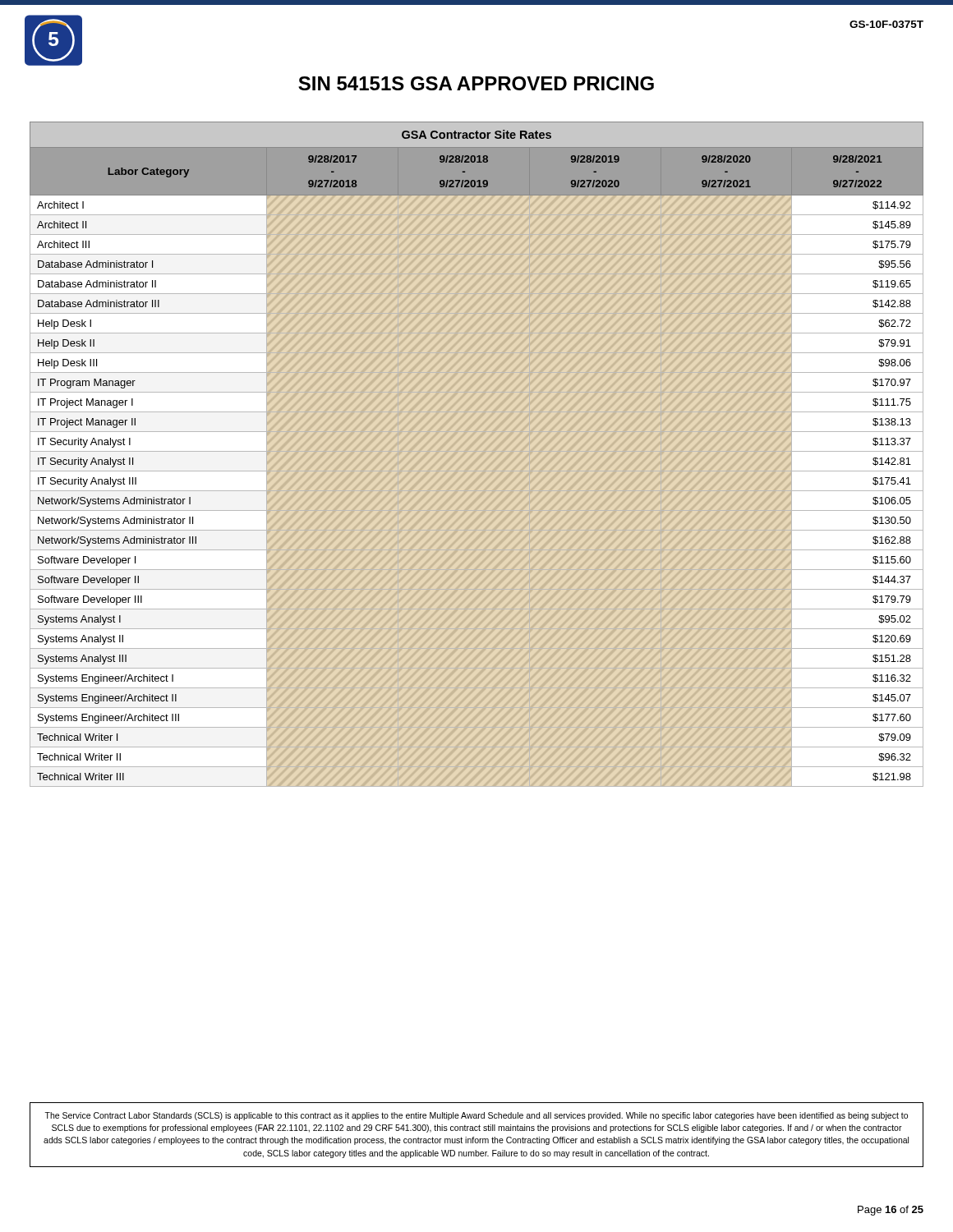
Task: Click the table
Action: (x=476, y=454)
